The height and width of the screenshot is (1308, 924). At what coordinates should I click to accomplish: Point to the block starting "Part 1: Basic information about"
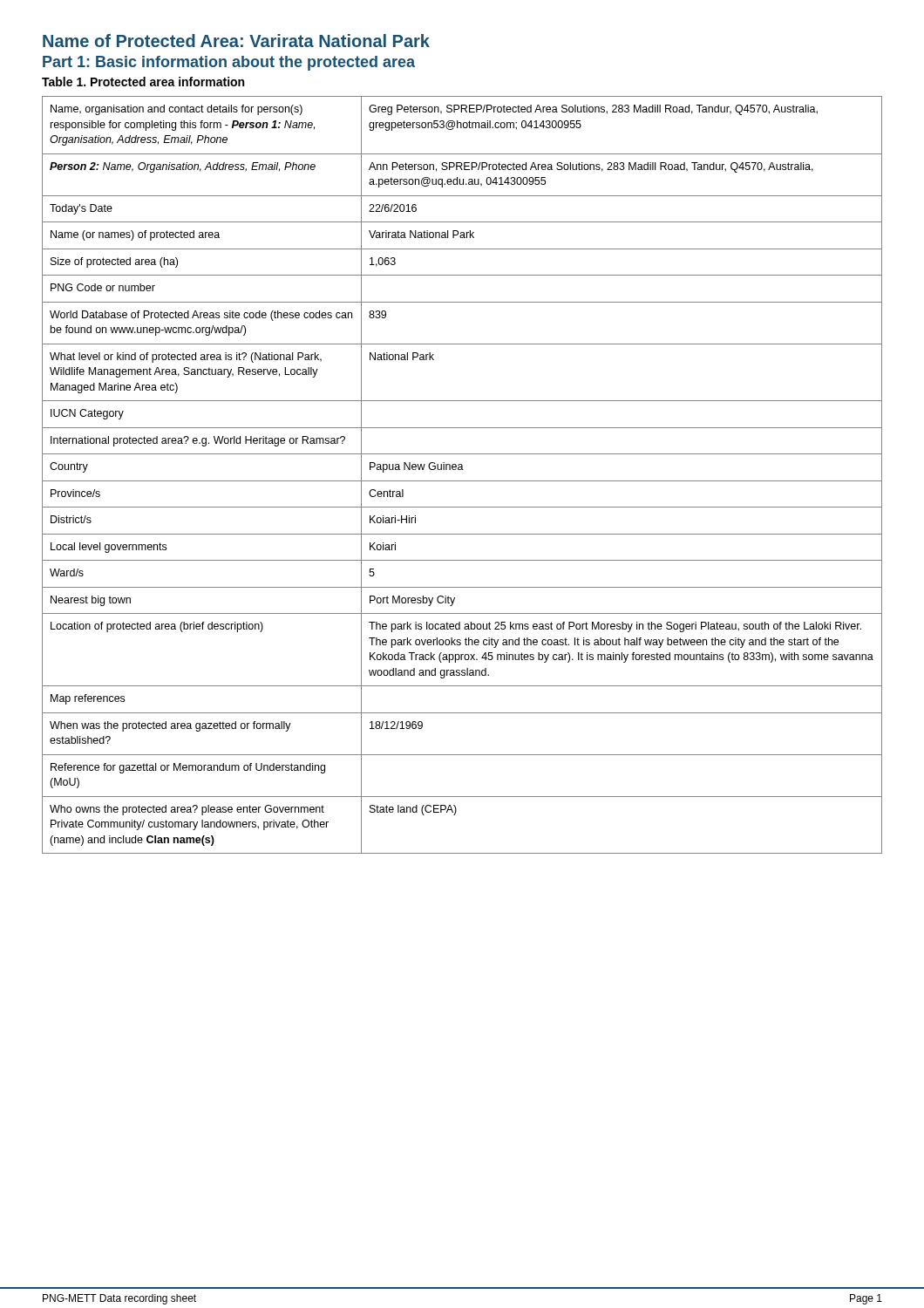(229, 63)
